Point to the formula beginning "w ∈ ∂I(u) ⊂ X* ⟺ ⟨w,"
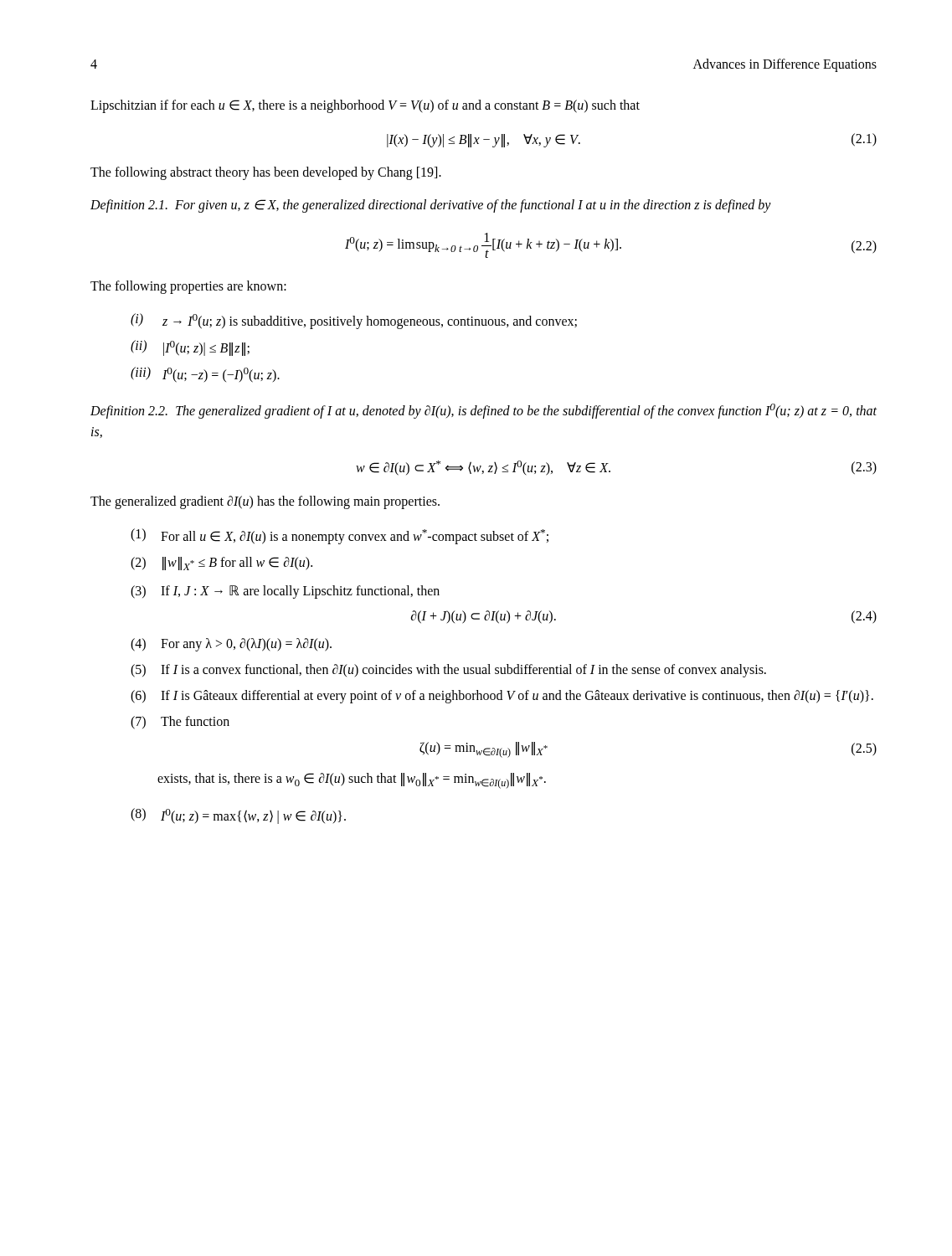 point(616,467)
